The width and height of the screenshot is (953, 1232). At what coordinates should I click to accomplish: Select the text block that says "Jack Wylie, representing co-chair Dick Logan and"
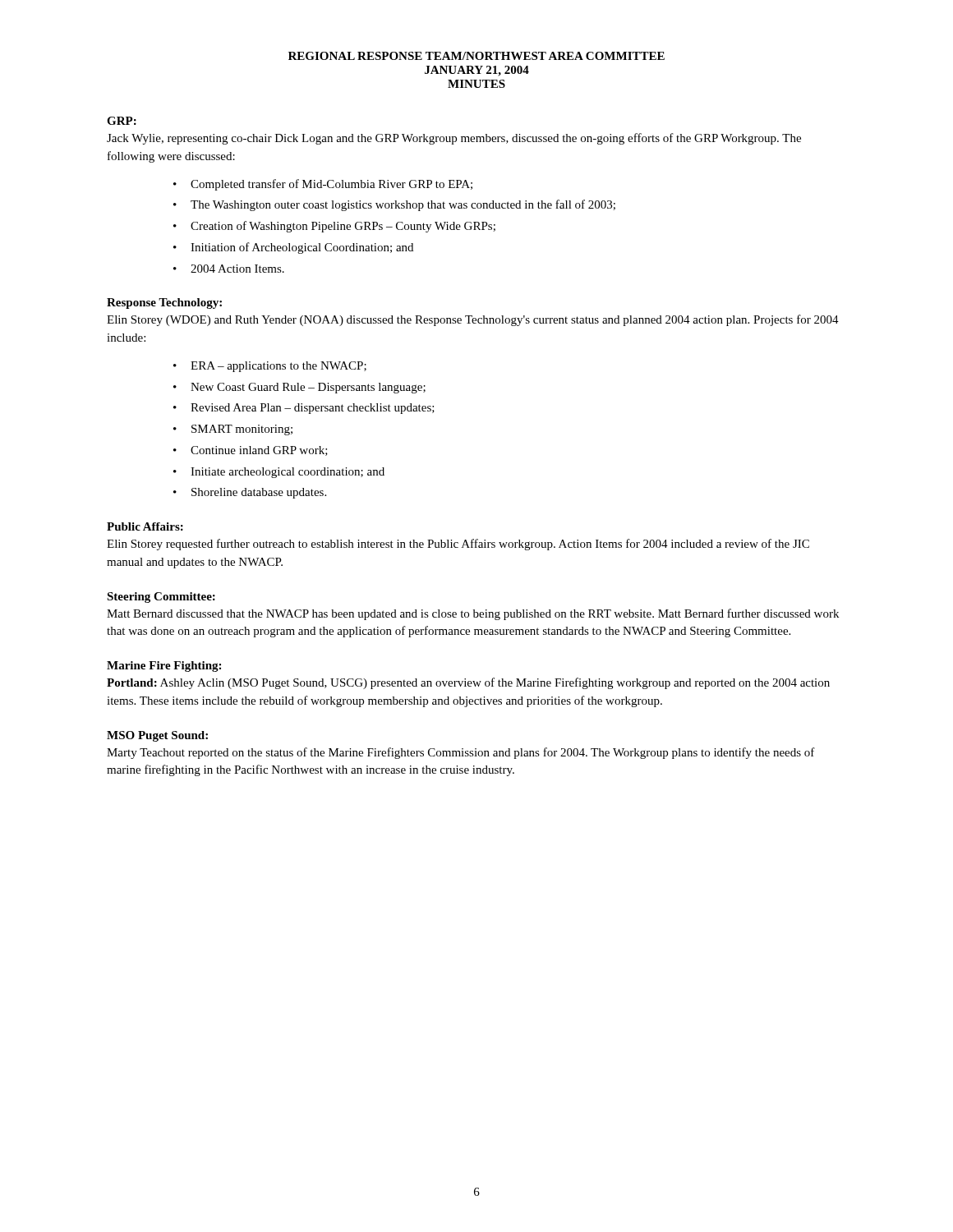click(x=454, y=147)
